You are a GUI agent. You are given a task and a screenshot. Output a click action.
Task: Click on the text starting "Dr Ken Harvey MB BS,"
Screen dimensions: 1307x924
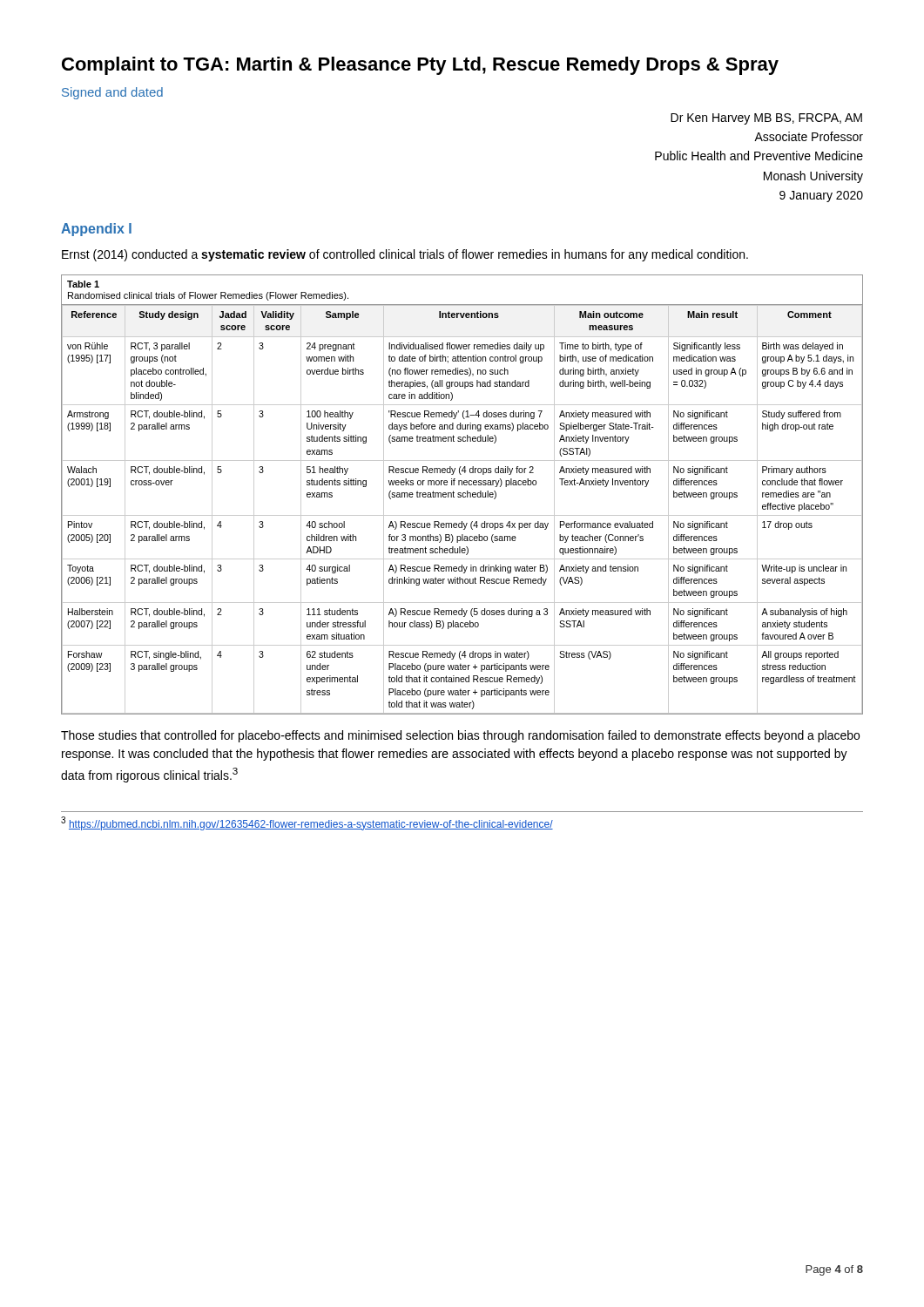pos(759,156)
